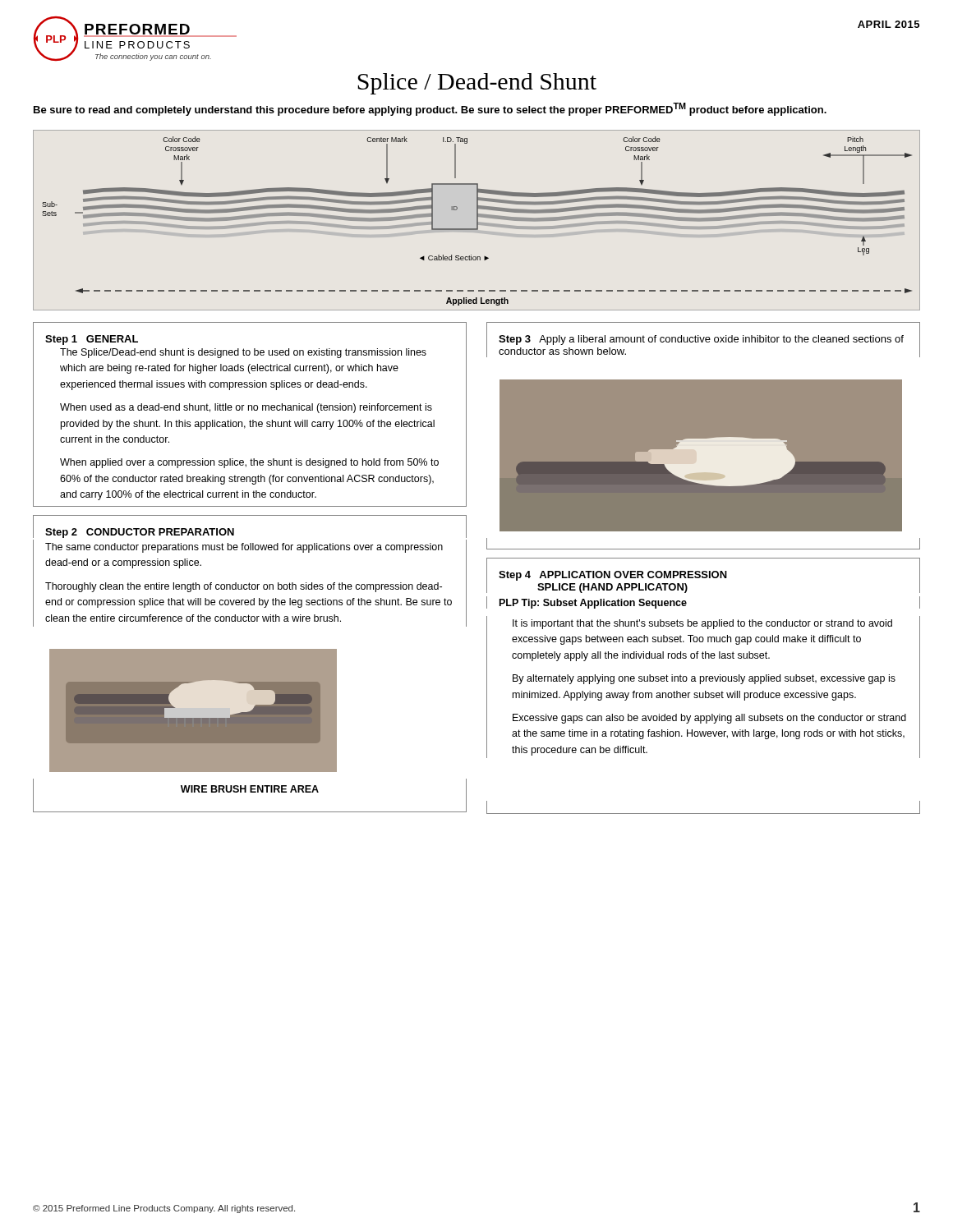The width and height of the screenshot is (953, 1232).
Task: Locate the block of text that opens with "The same conductor preparations must"
Action: coord(250,583)
